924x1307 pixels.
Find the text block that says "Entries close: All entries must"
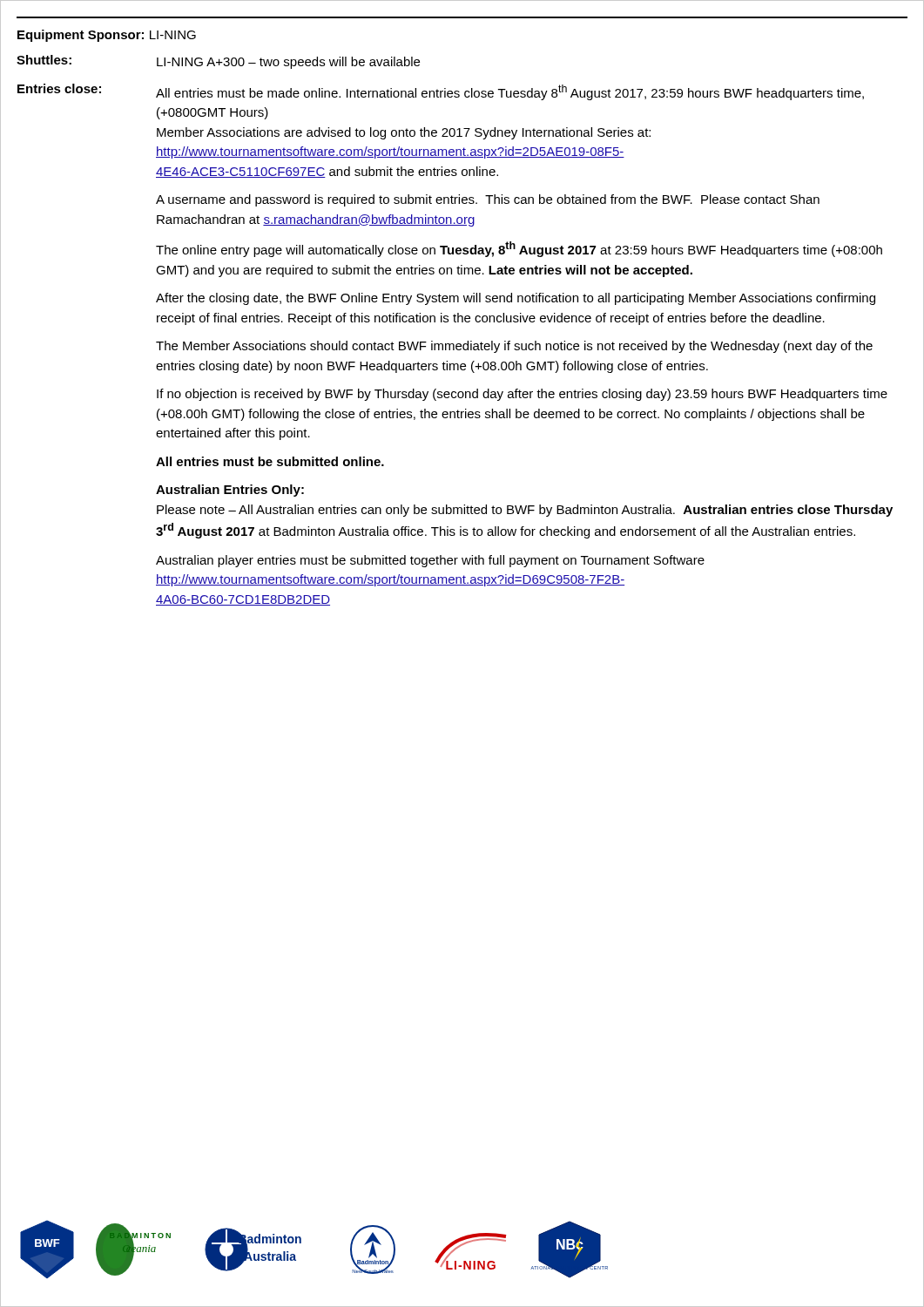pos(462,349)
